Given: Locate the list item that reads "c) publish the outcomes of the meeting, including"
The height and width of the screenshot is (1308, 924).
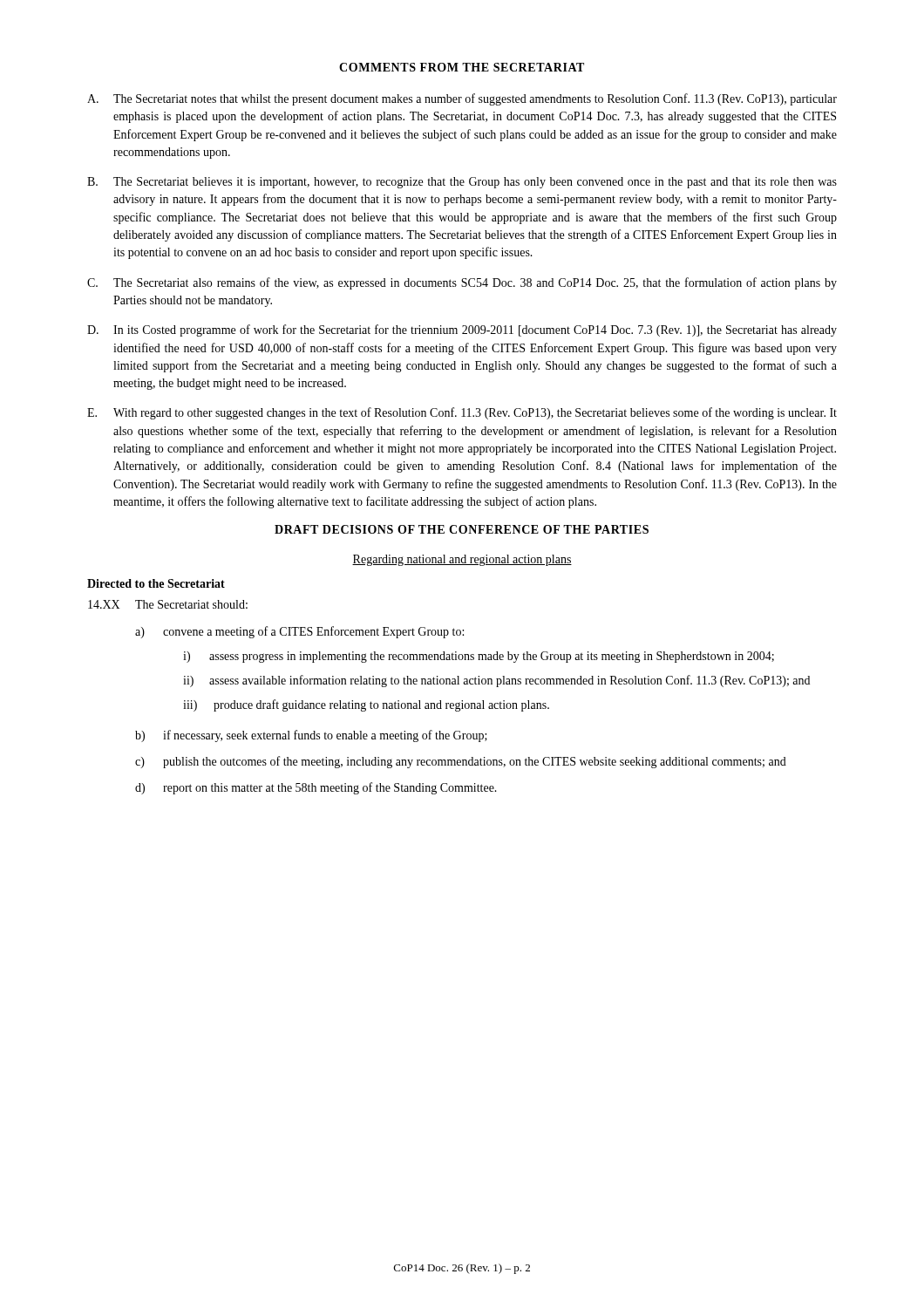Looking at the screenshot, I should pyautogui.click(x=486, y=762).
